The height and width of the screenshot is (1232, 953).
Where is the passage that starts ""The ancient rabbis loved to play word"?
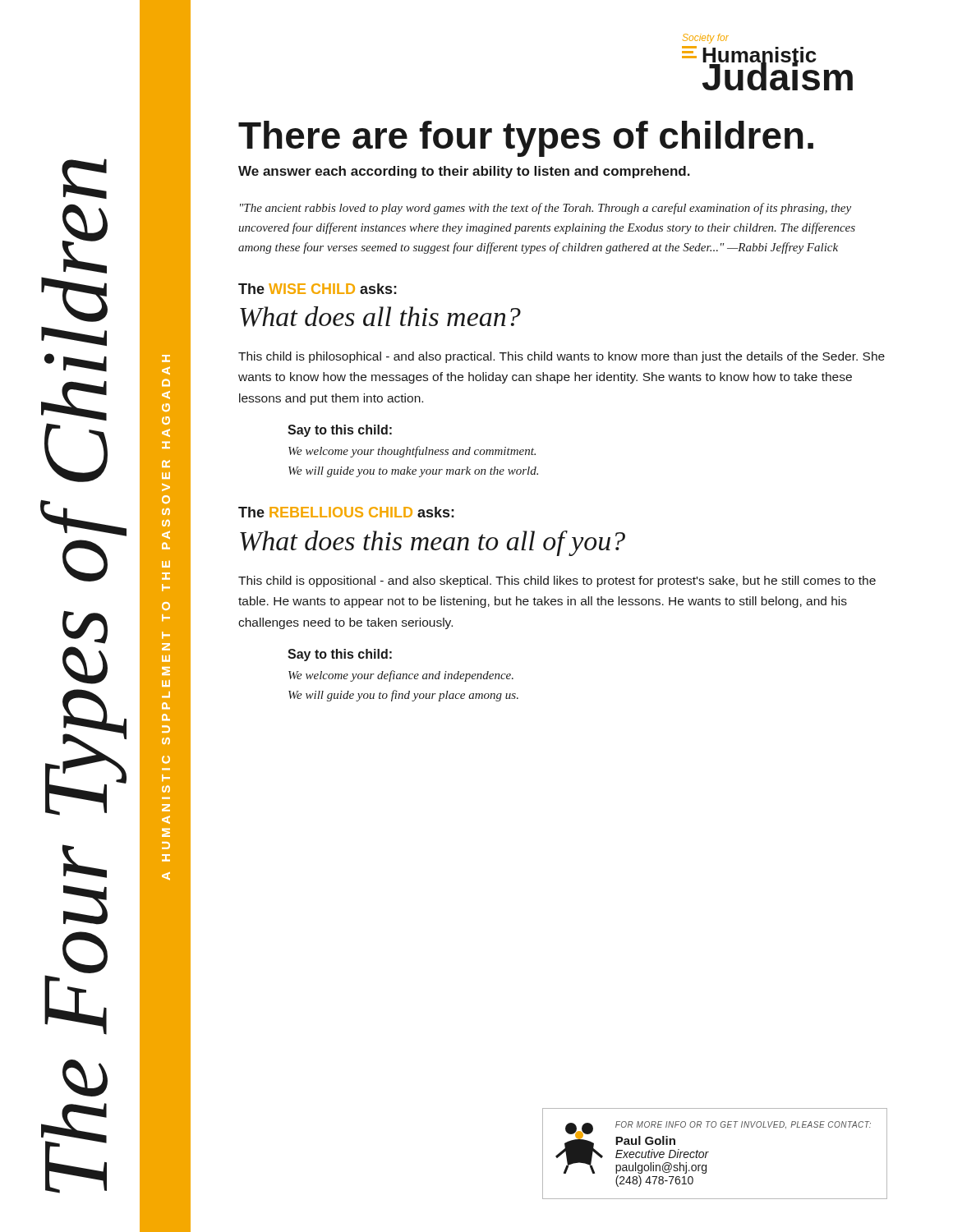pyautogui.click(x=547, y=227)
